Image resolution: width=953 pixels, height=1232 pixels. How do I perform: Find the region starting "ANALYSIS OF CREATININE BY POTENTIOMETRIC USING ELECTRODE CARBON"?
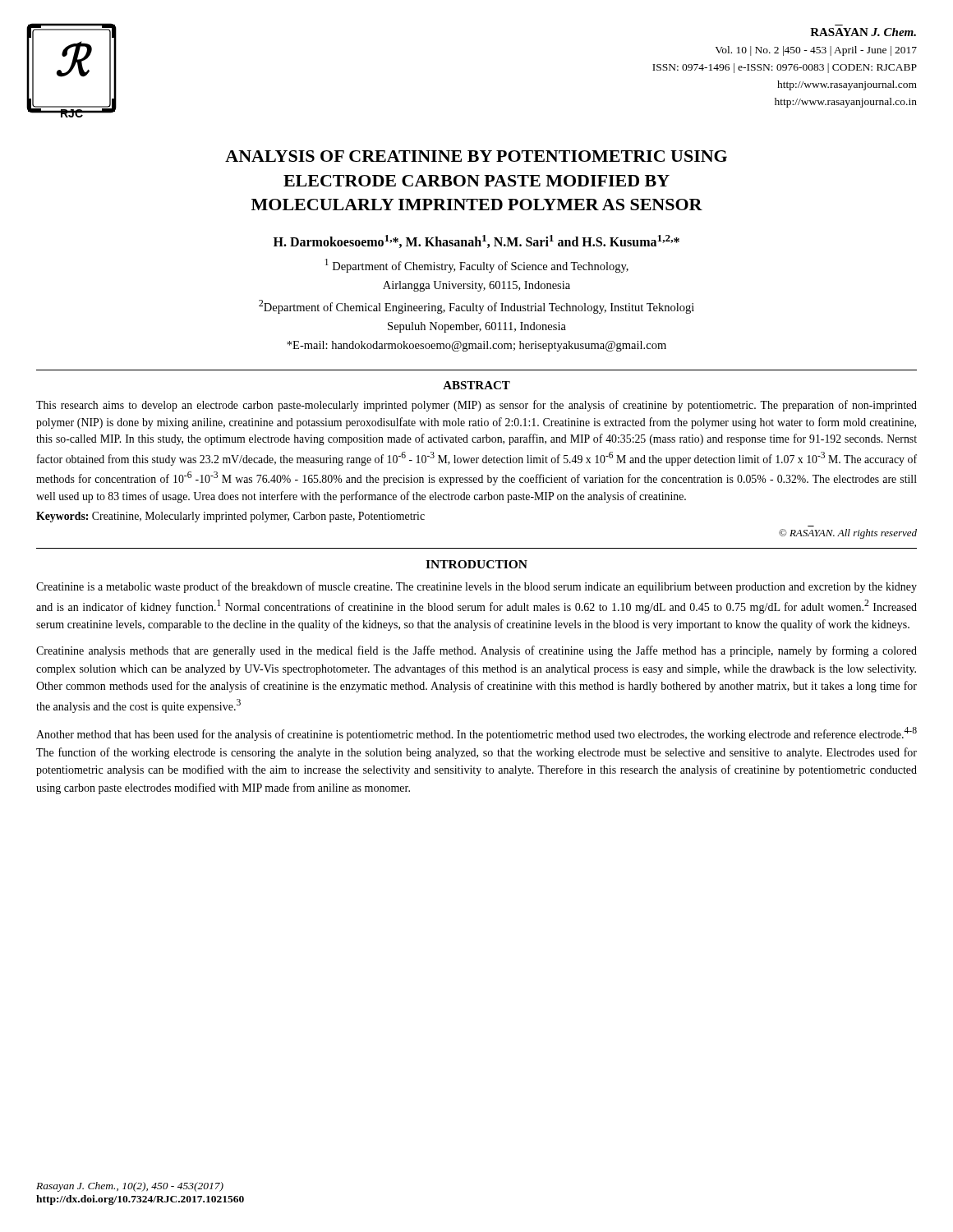pos(476,180)
